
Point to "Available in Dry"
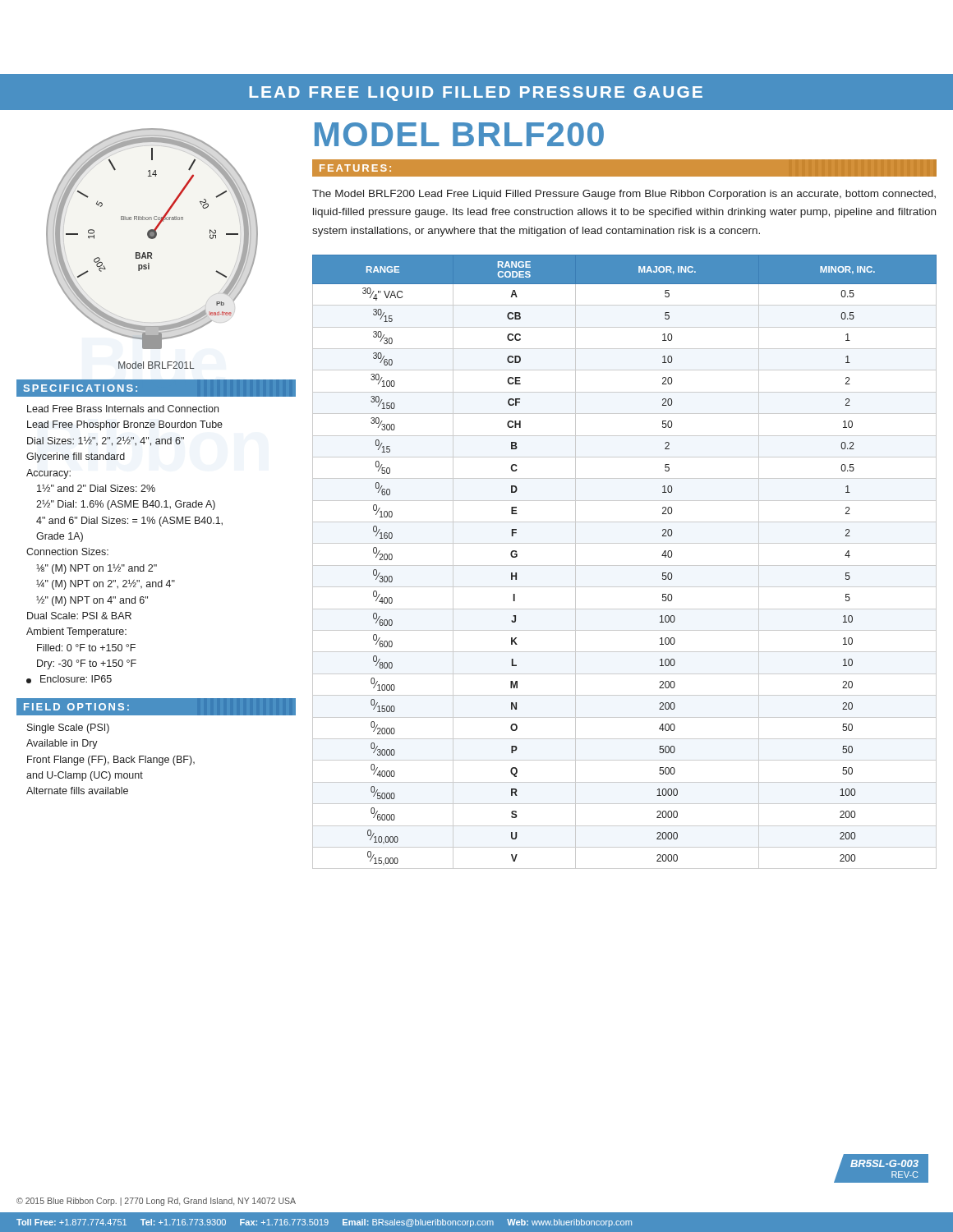click(x=62, y=743)
